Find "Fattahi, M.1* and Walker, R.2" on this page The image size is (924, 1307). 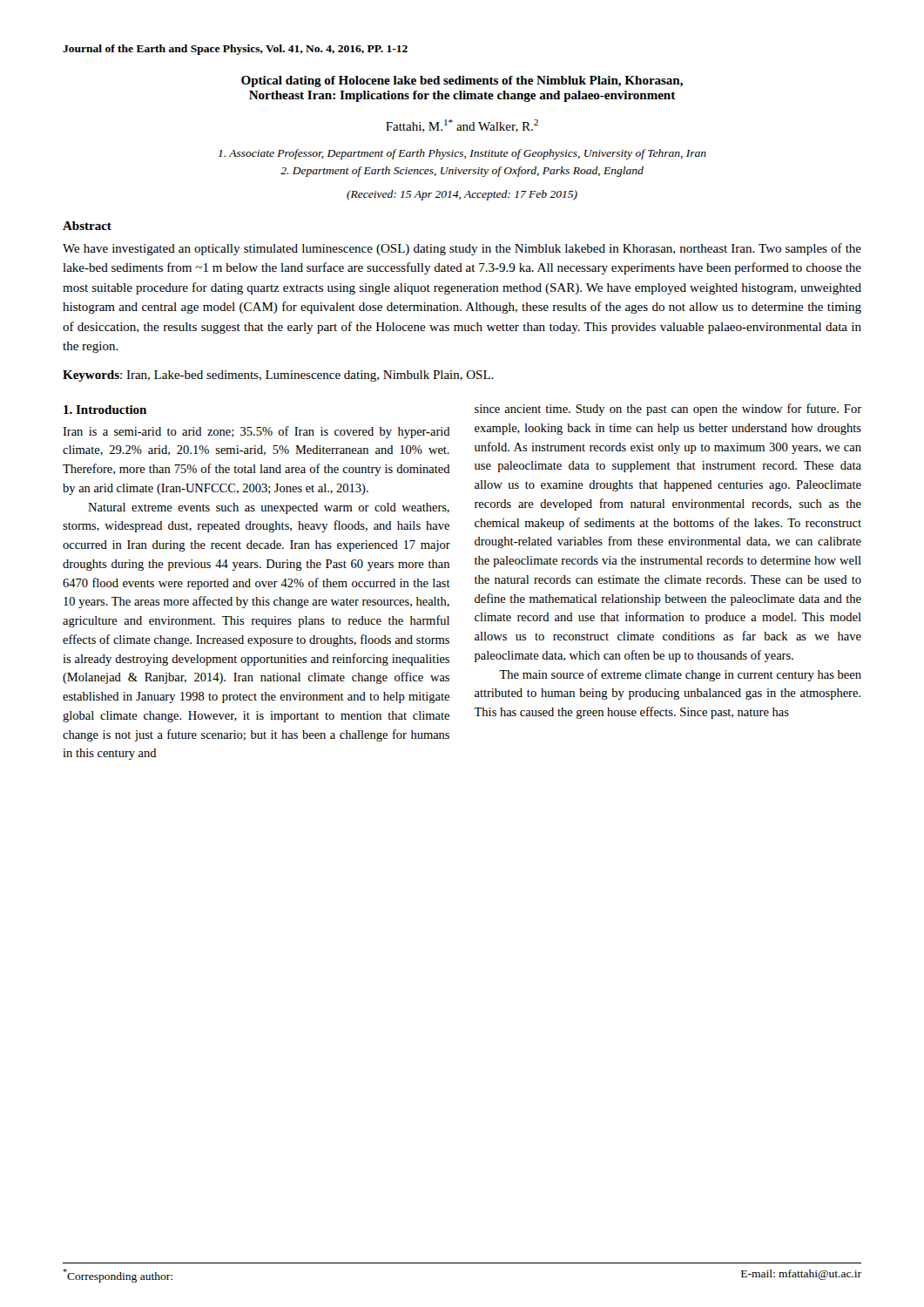click(x=462, y=125)
